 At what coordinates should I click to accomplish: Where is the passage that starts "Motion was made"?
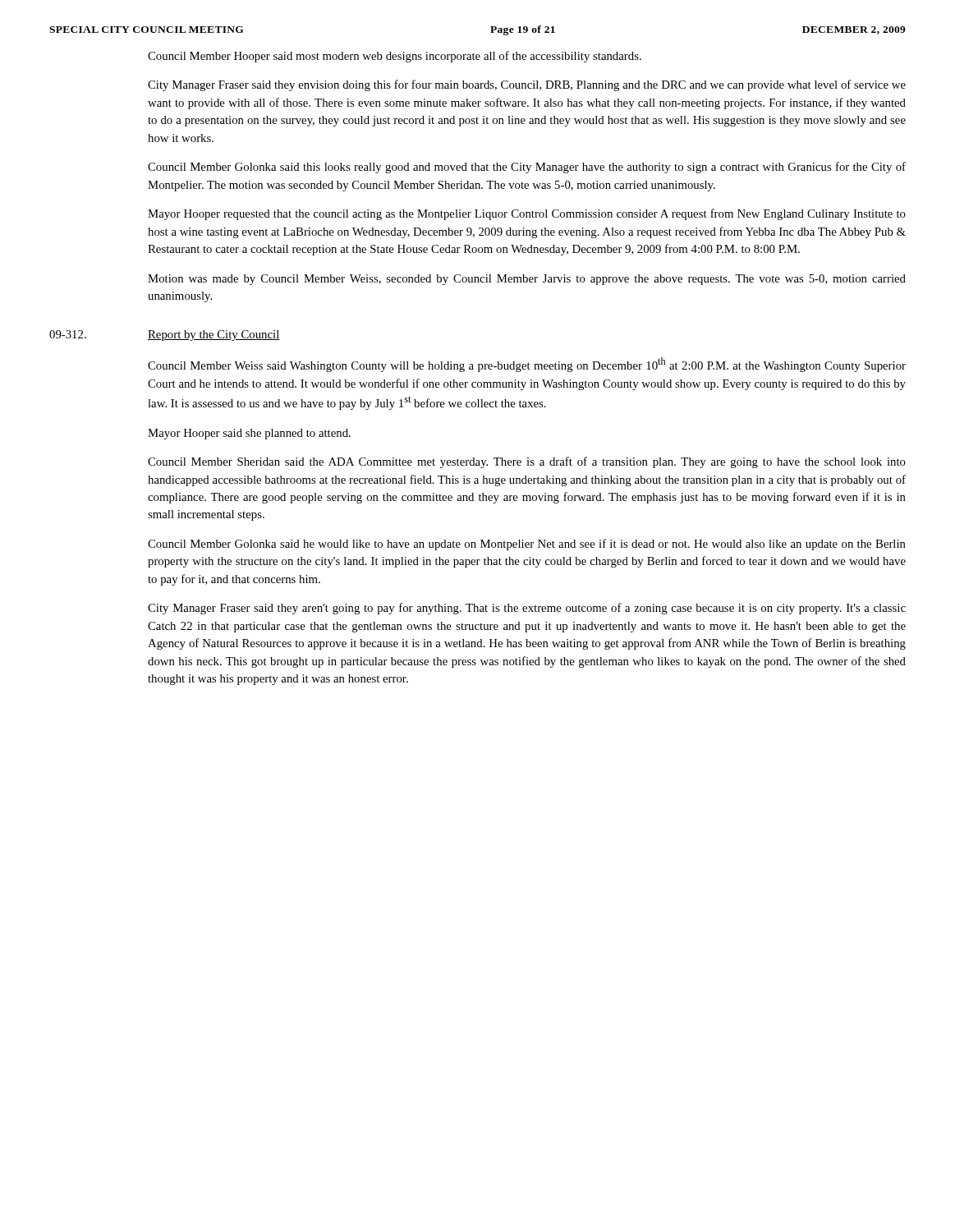click(x=527, y=287)
